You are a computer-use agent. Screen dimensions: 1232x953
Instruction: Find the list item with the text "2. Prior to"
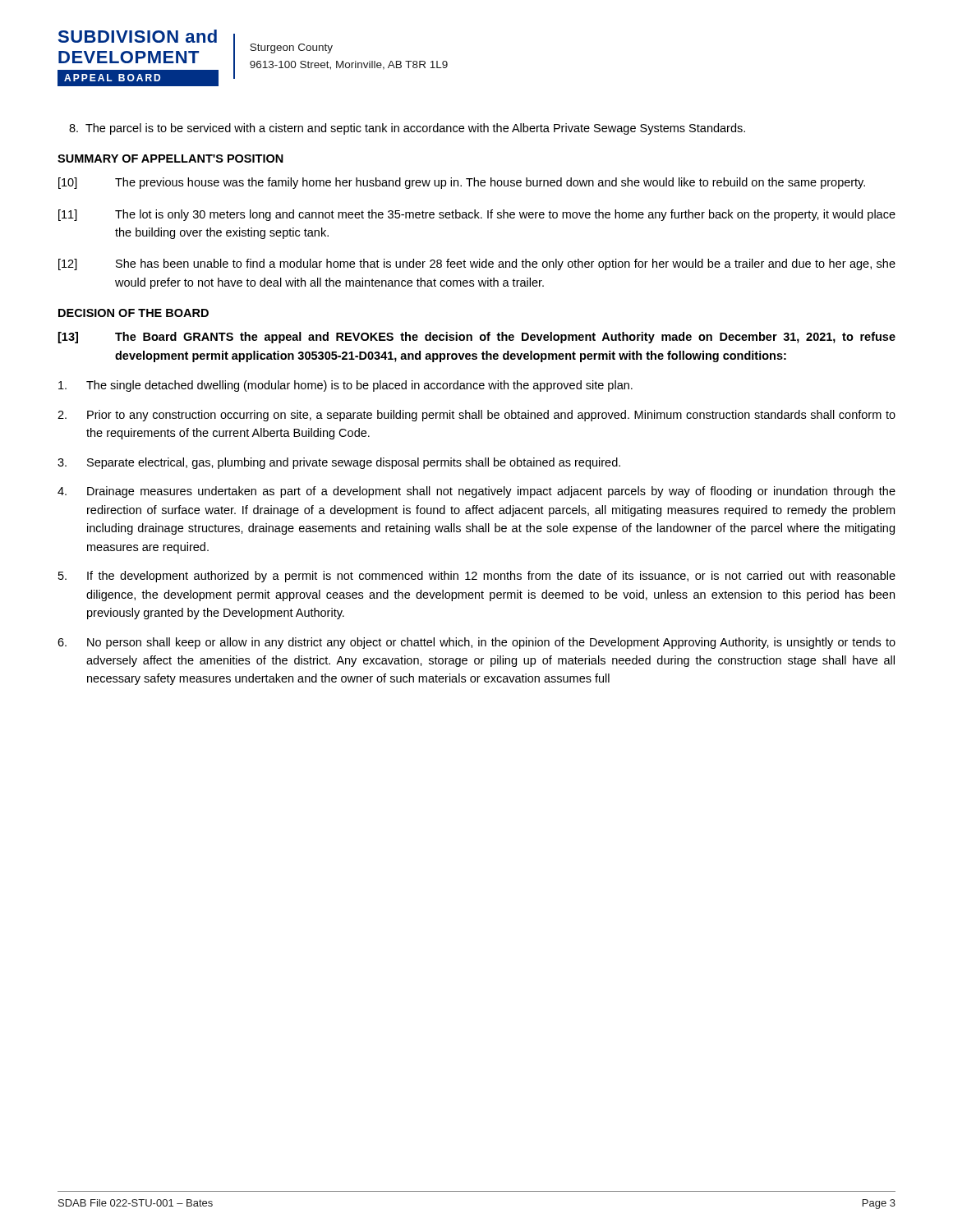(476, 424)
